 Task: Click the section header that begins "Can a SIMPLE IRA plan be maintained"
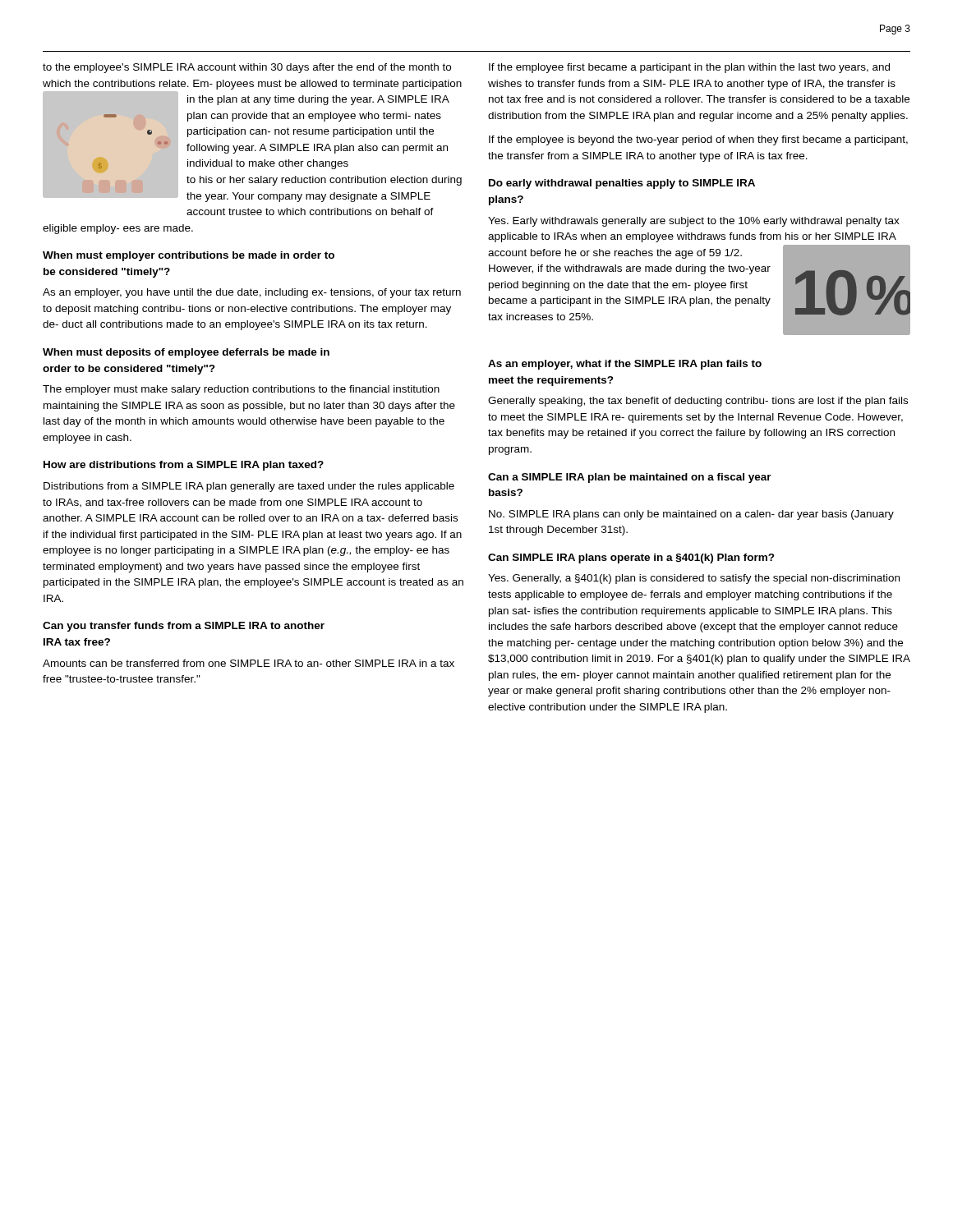630,484
